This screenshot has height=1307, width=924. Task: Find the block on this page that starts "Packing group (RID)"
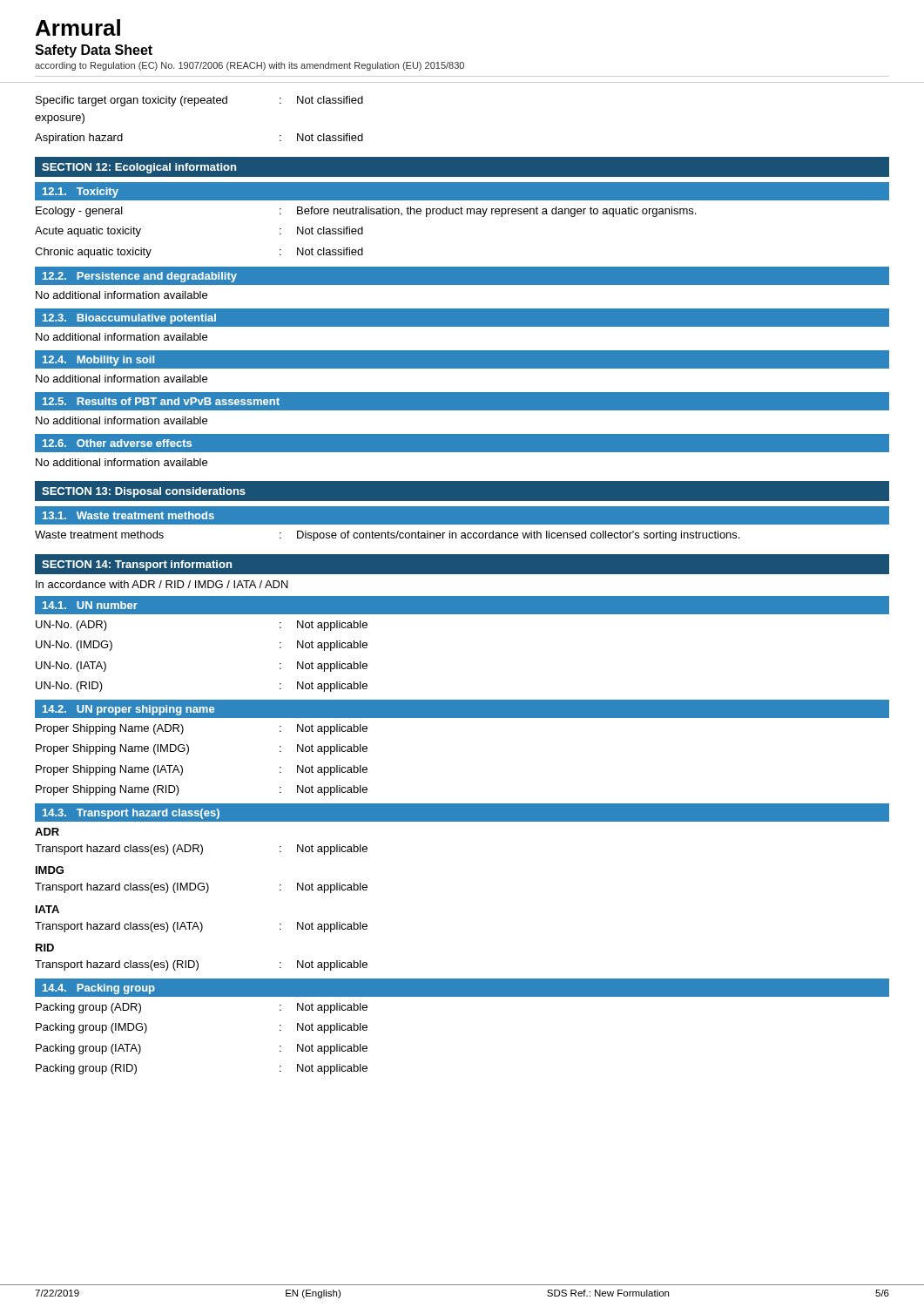point(86,1069)
